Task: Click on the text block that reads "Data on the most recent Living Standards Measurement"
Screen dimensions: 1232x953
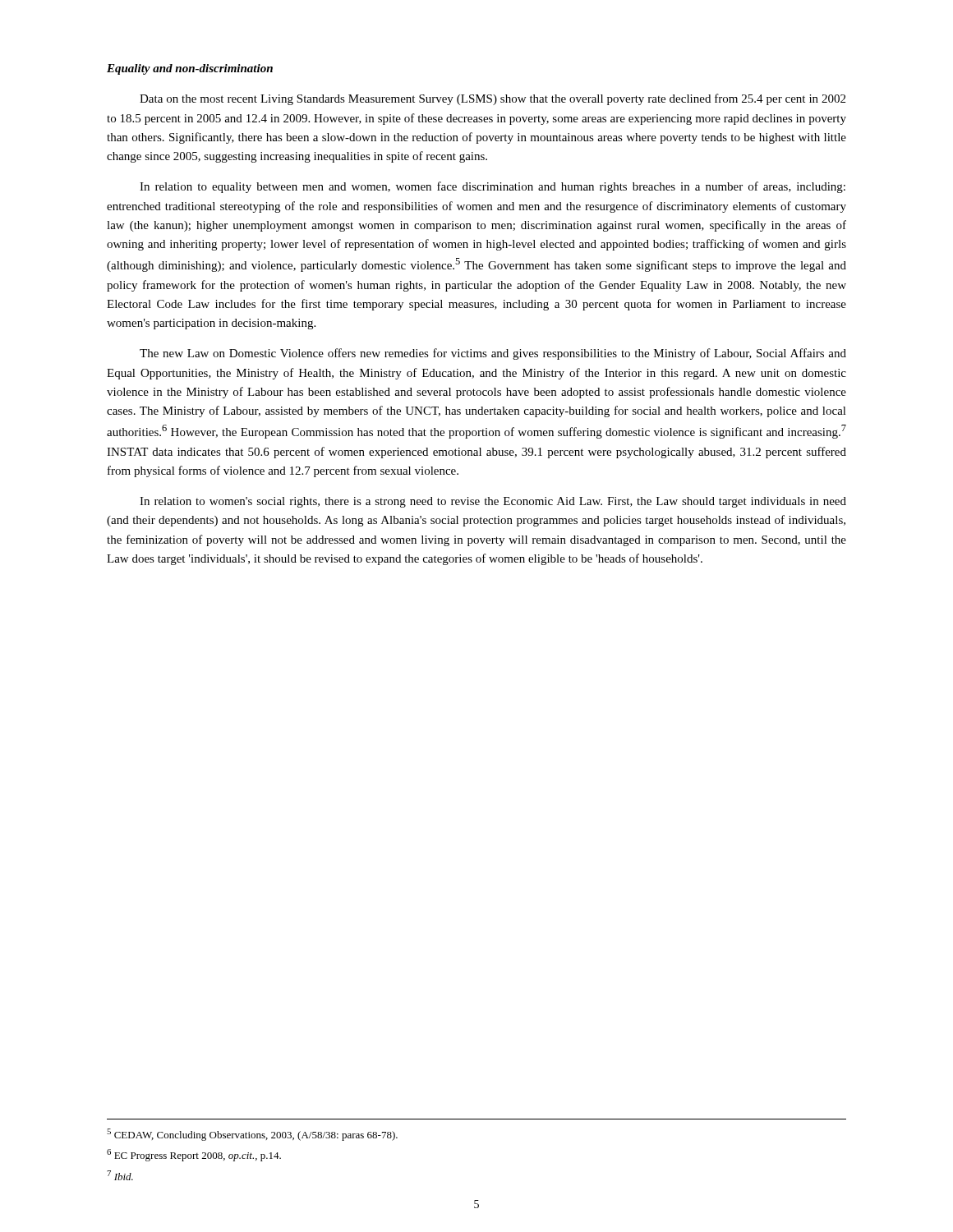Action: [x=476, y=127]
